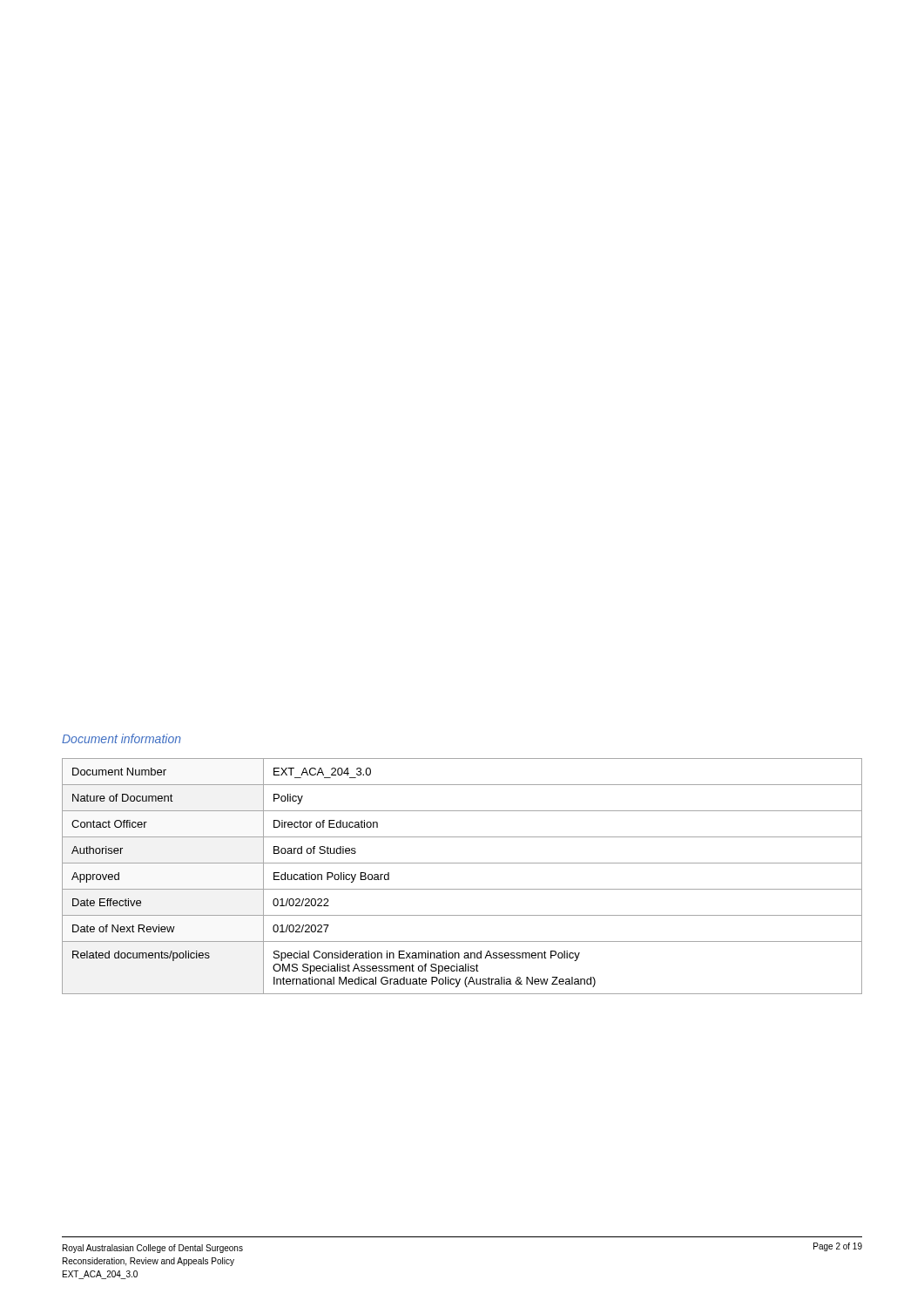
Task: Select the table that reads "Date Effective"
Action: click(462, 876)
